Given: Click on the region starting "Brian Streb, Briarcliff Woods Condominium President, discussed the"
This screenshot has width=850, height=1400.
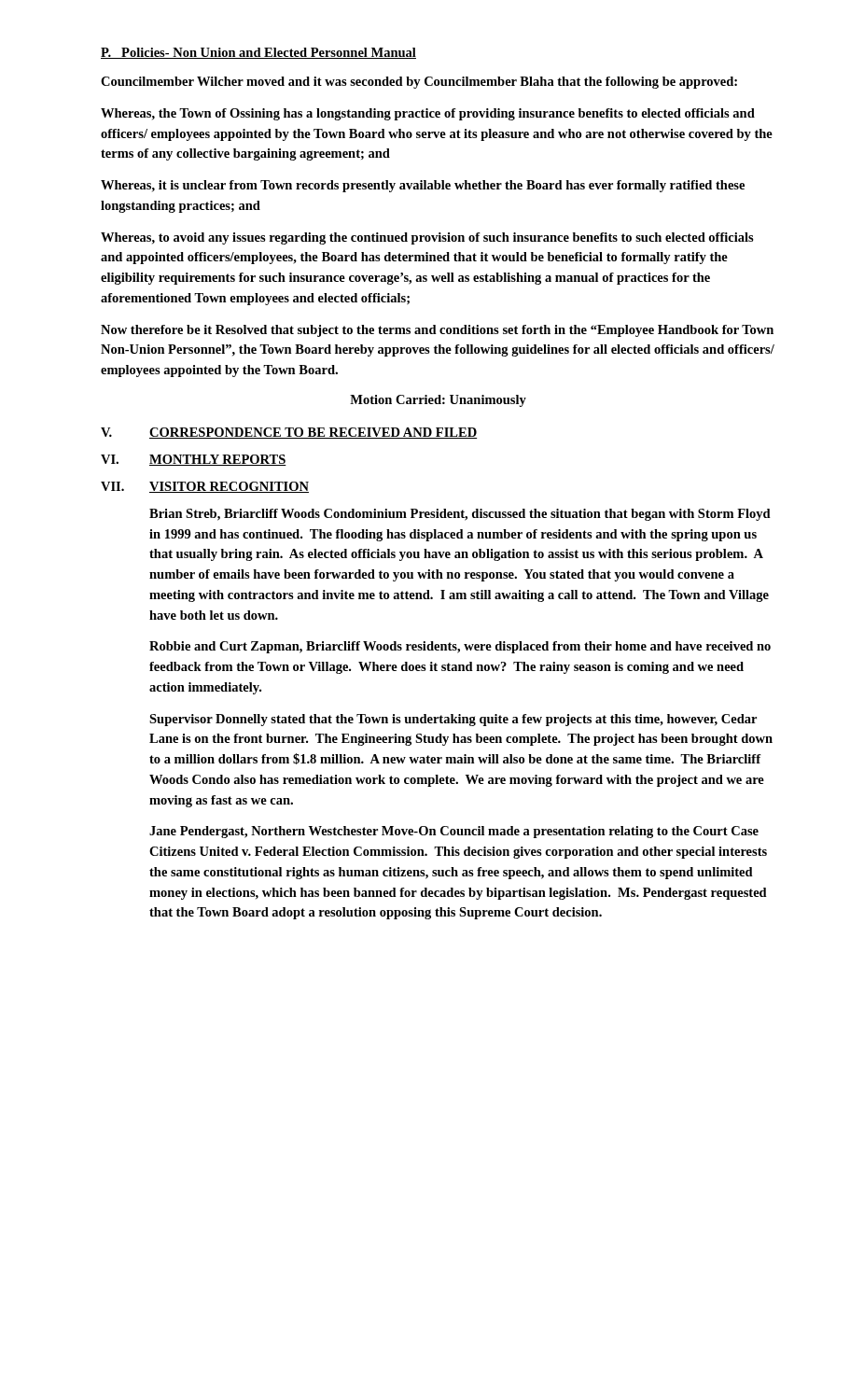Looking at the screenshot, I should pyautogui.click(x=460, y=564).
